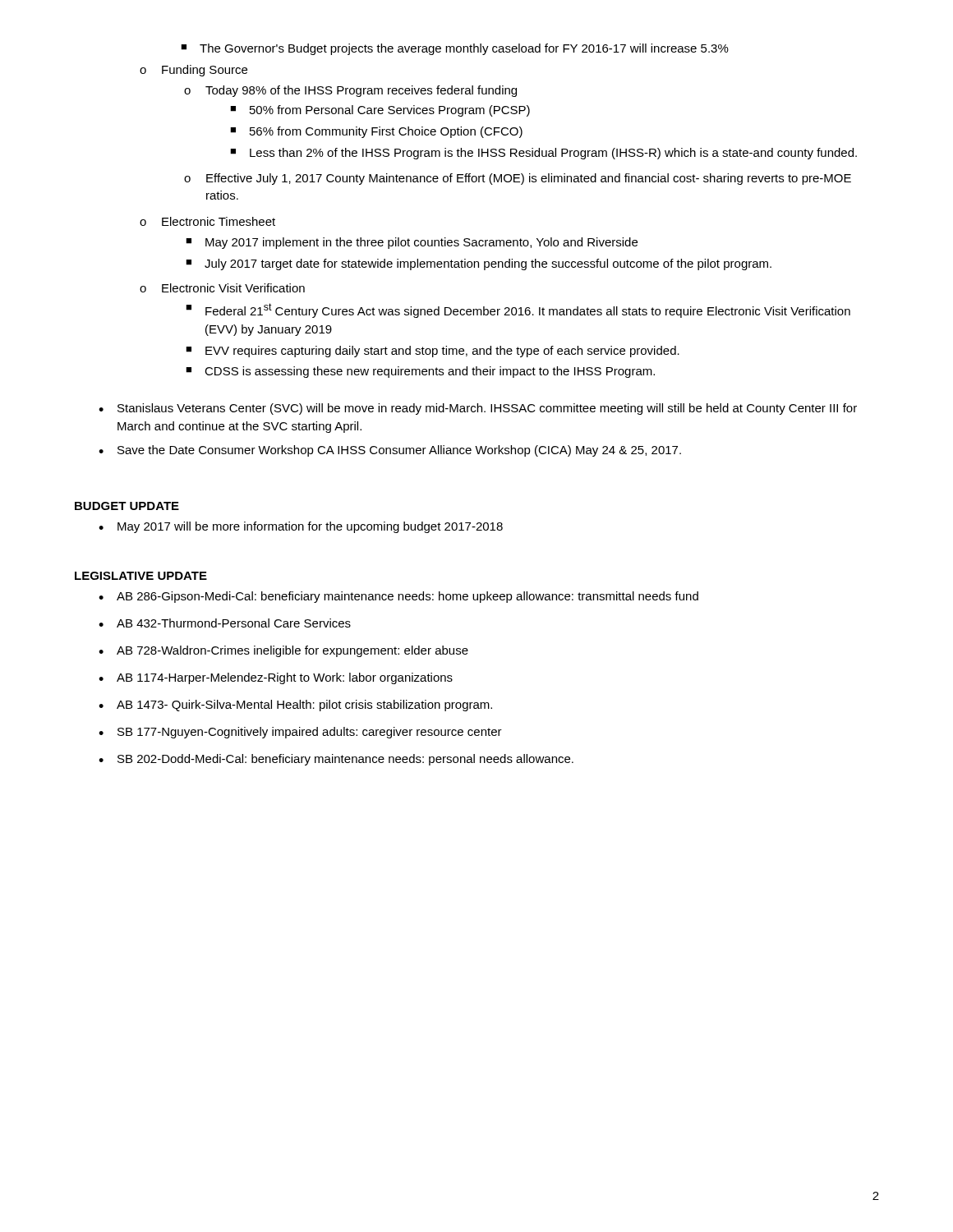
Task: Point to the text block starting "o Electronic Visit Verification ■ Federal"
Action: tap(222, 288)
